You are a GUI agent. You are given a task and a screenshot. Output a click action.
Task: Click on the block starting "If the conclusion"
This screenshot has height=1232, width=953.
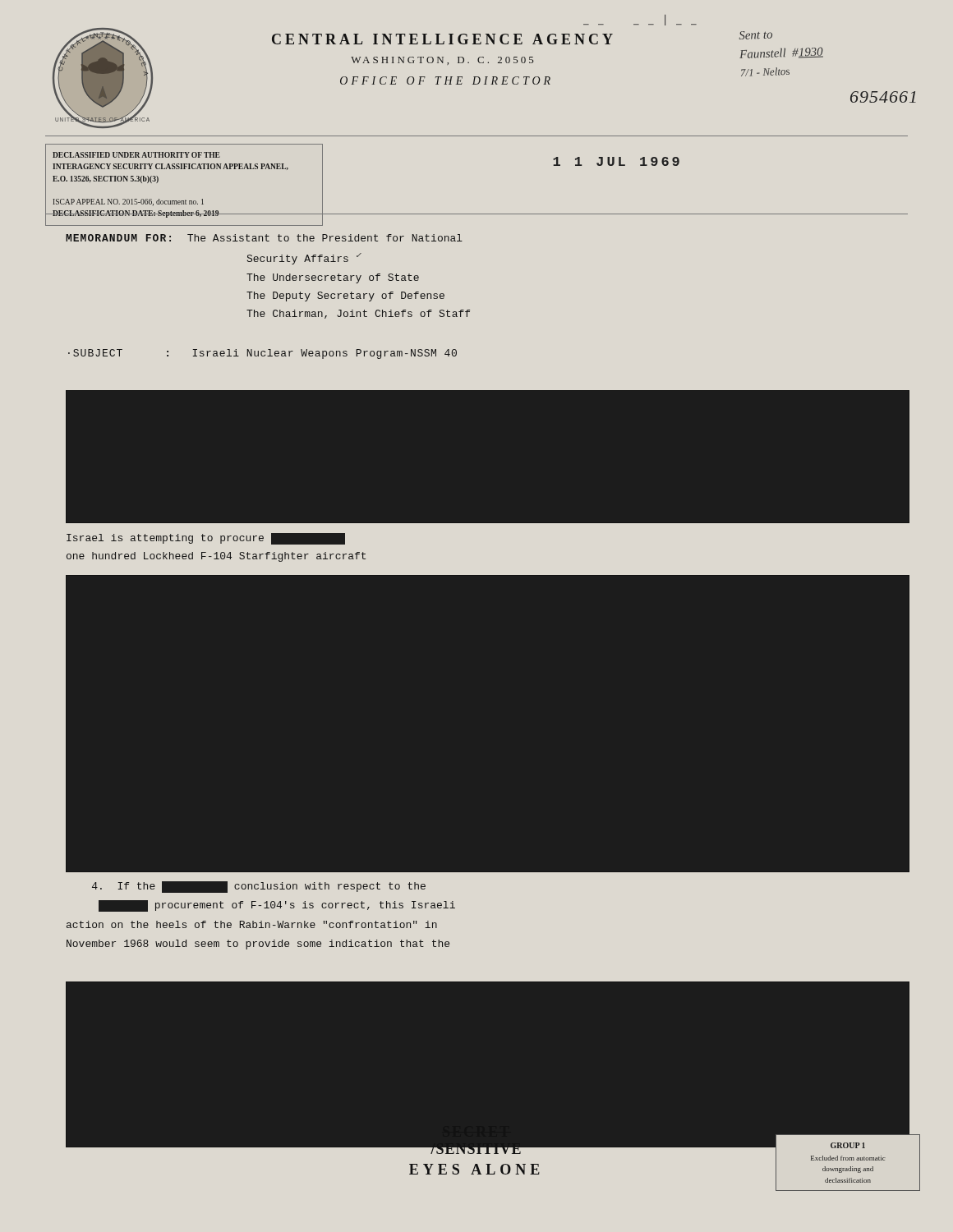tap(261, 915)
